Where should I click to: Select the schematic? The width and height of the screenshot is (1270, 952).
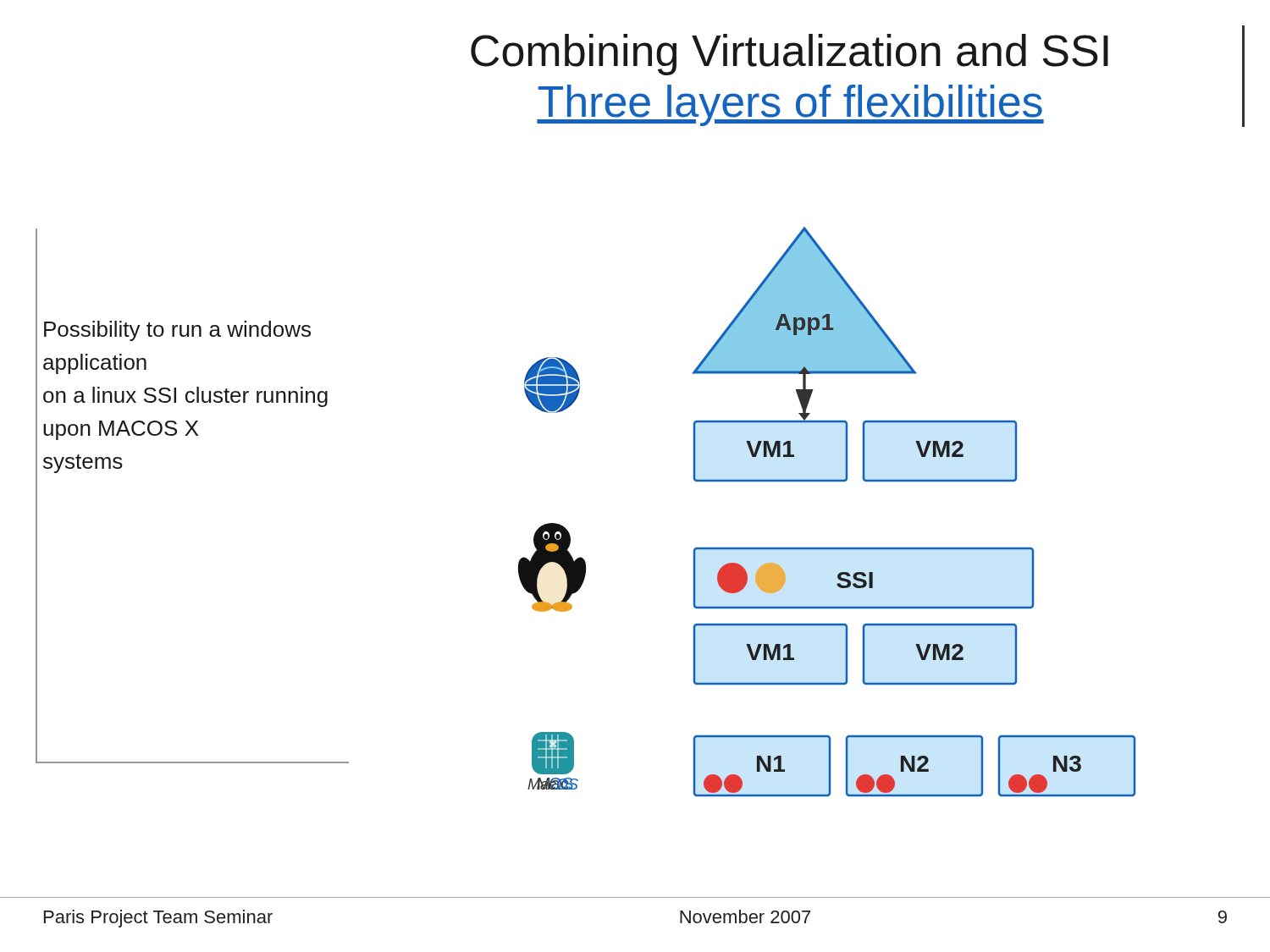coord(864,508)
